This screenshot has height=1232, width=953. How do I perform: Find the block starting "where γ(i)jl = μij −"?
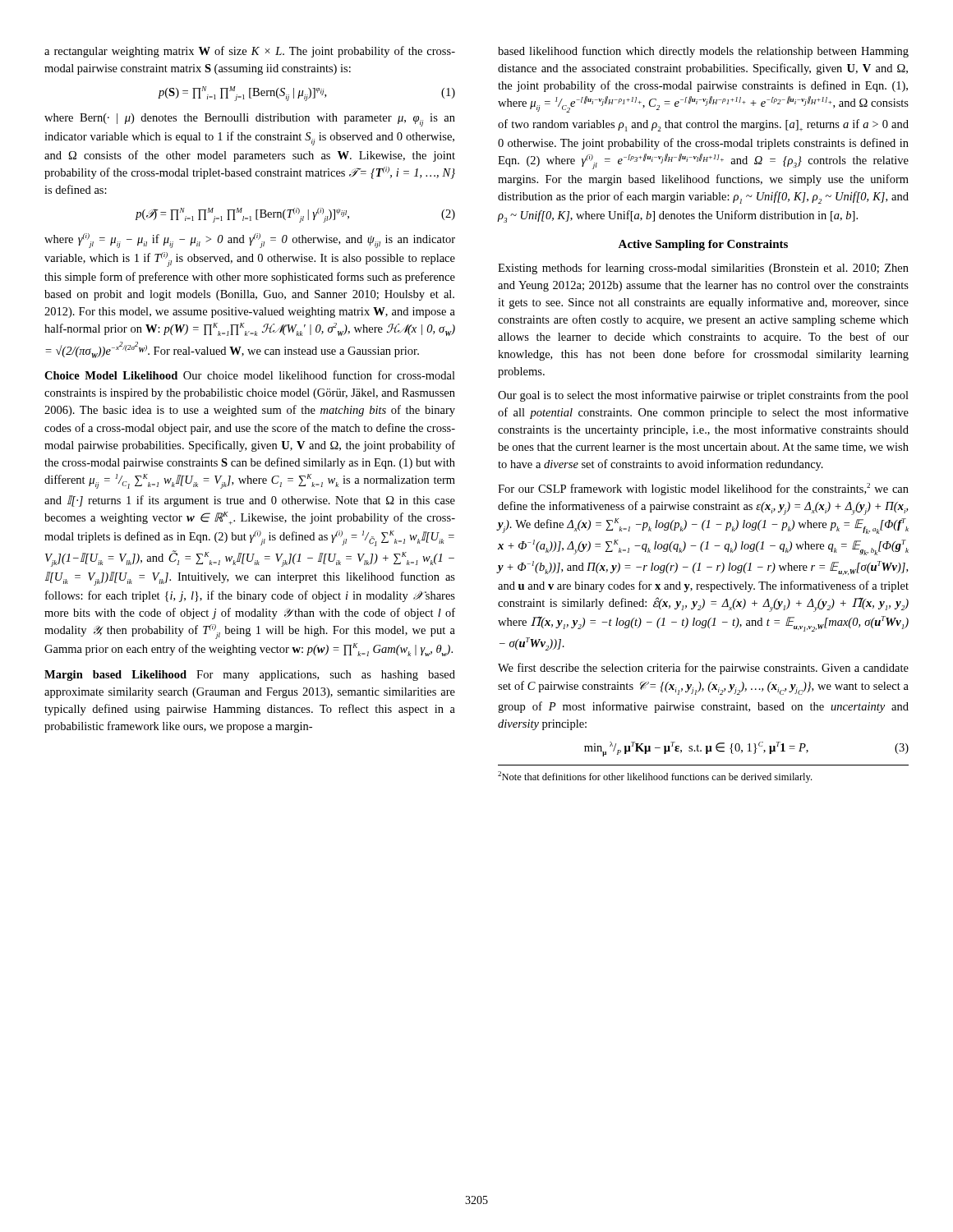pos(250,295)
